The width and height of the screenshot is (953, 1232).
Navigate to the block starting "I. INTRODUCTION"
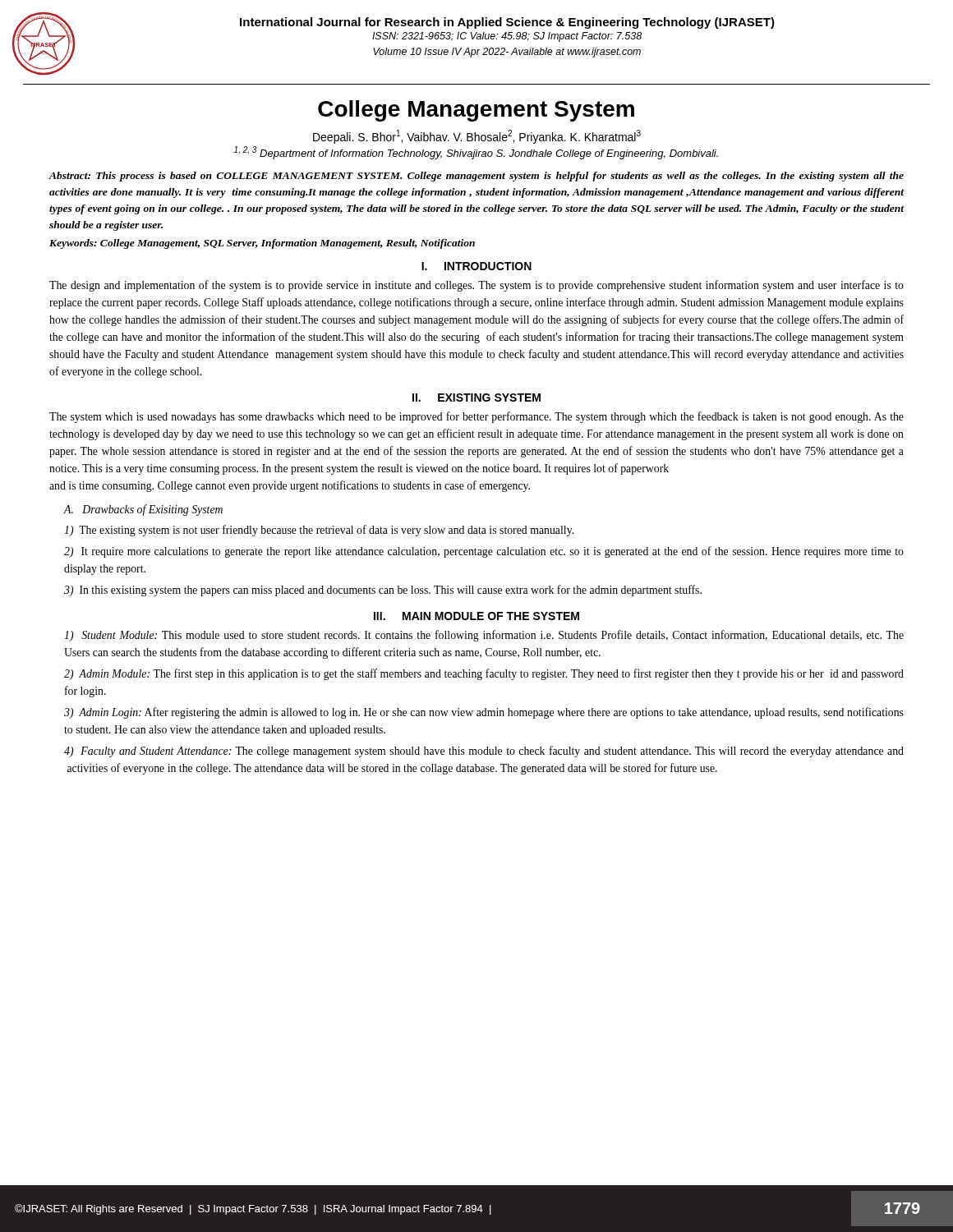[x=476, y=266]
